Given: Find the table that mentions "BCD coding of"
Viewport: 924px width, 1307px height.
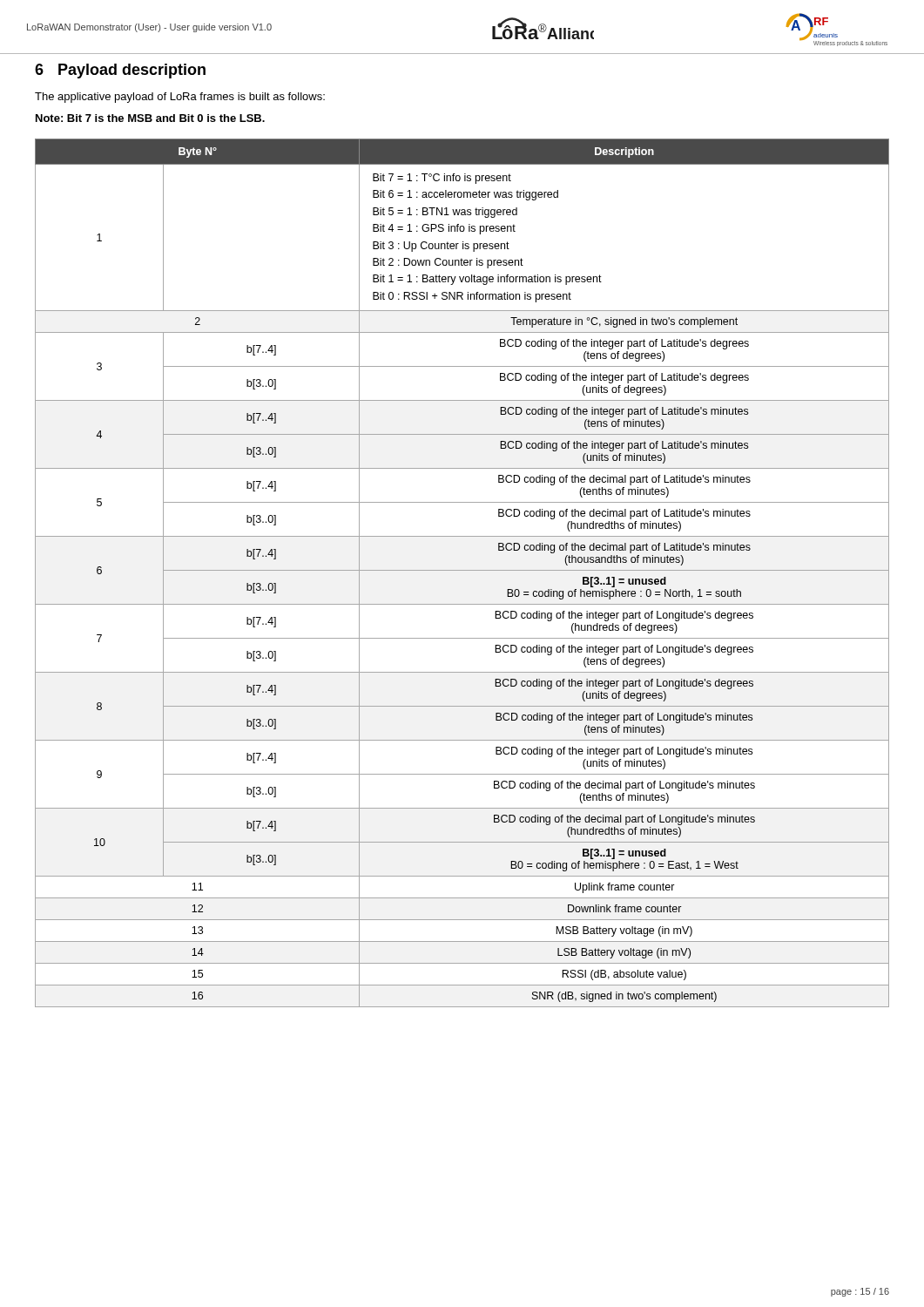Looking at the screenshot, I should click(x=462, y=573).
